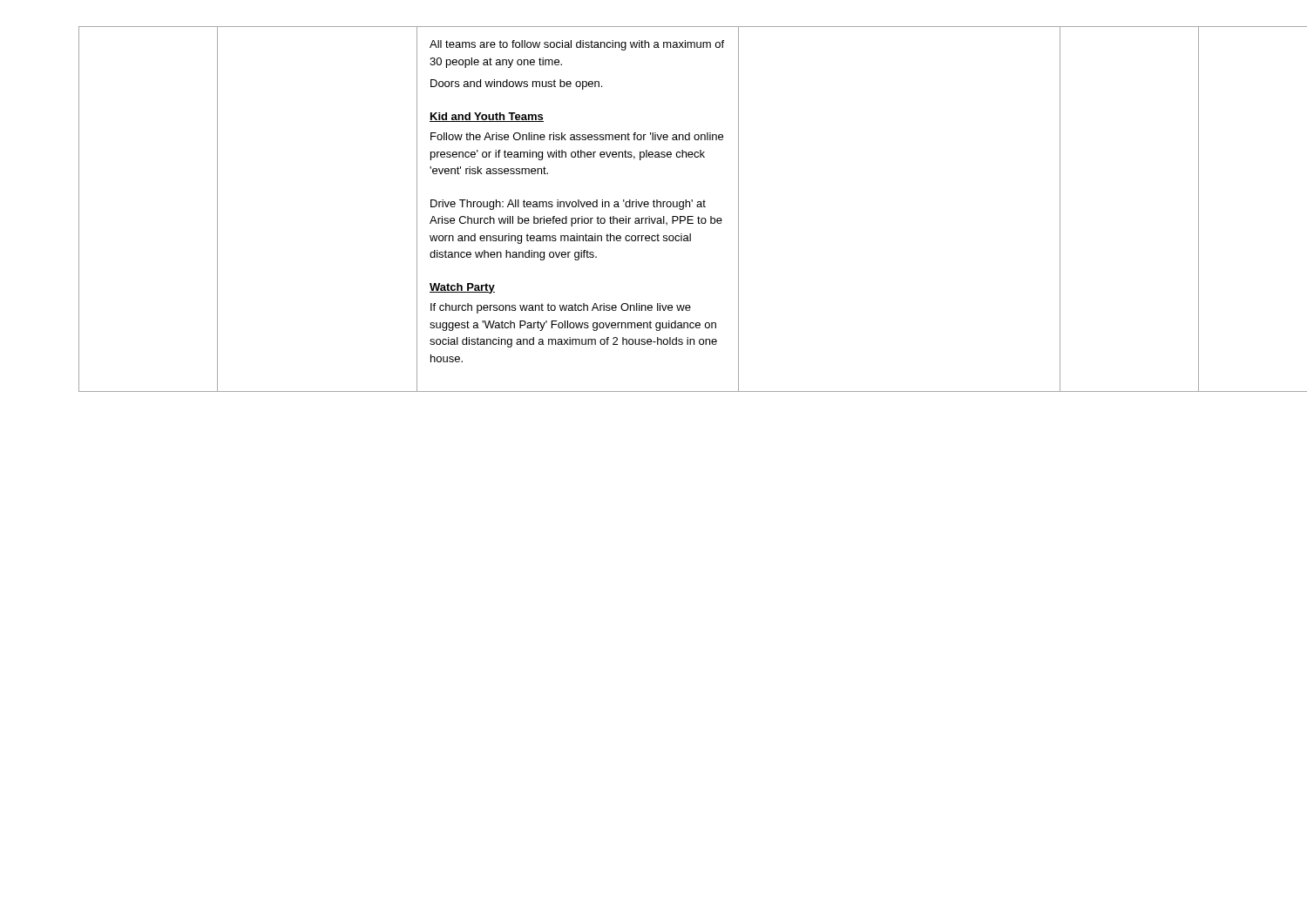Locate a table
Viewport: 1307px width, 924px height.
[x=654, y=209]
